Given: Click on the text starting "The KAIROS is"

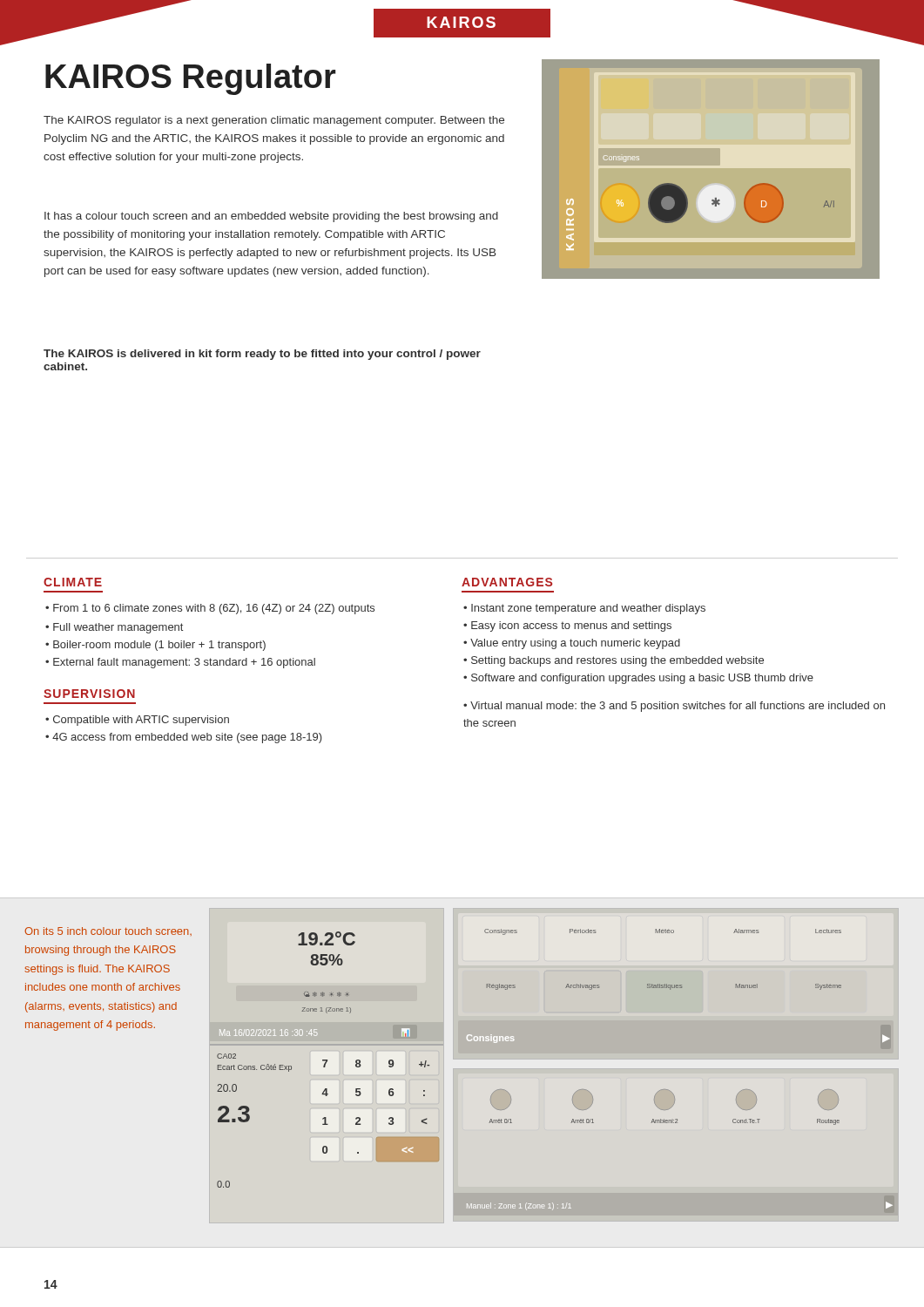Looking at the screenshot, I should tap(262, 360).
